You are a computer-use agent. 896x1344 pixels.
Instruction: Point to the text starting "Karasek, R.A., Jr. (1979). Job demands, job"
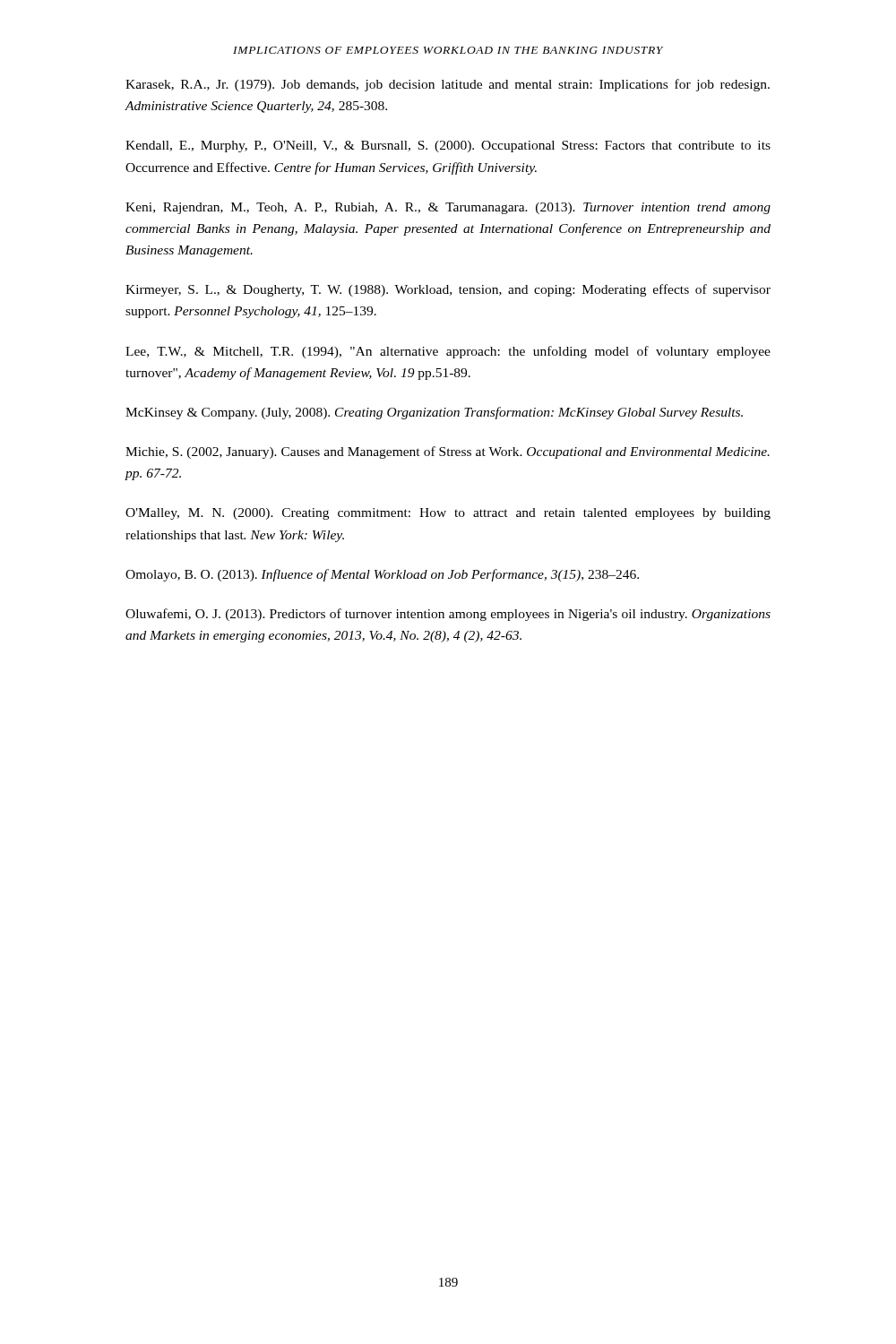tap(448, 95)
